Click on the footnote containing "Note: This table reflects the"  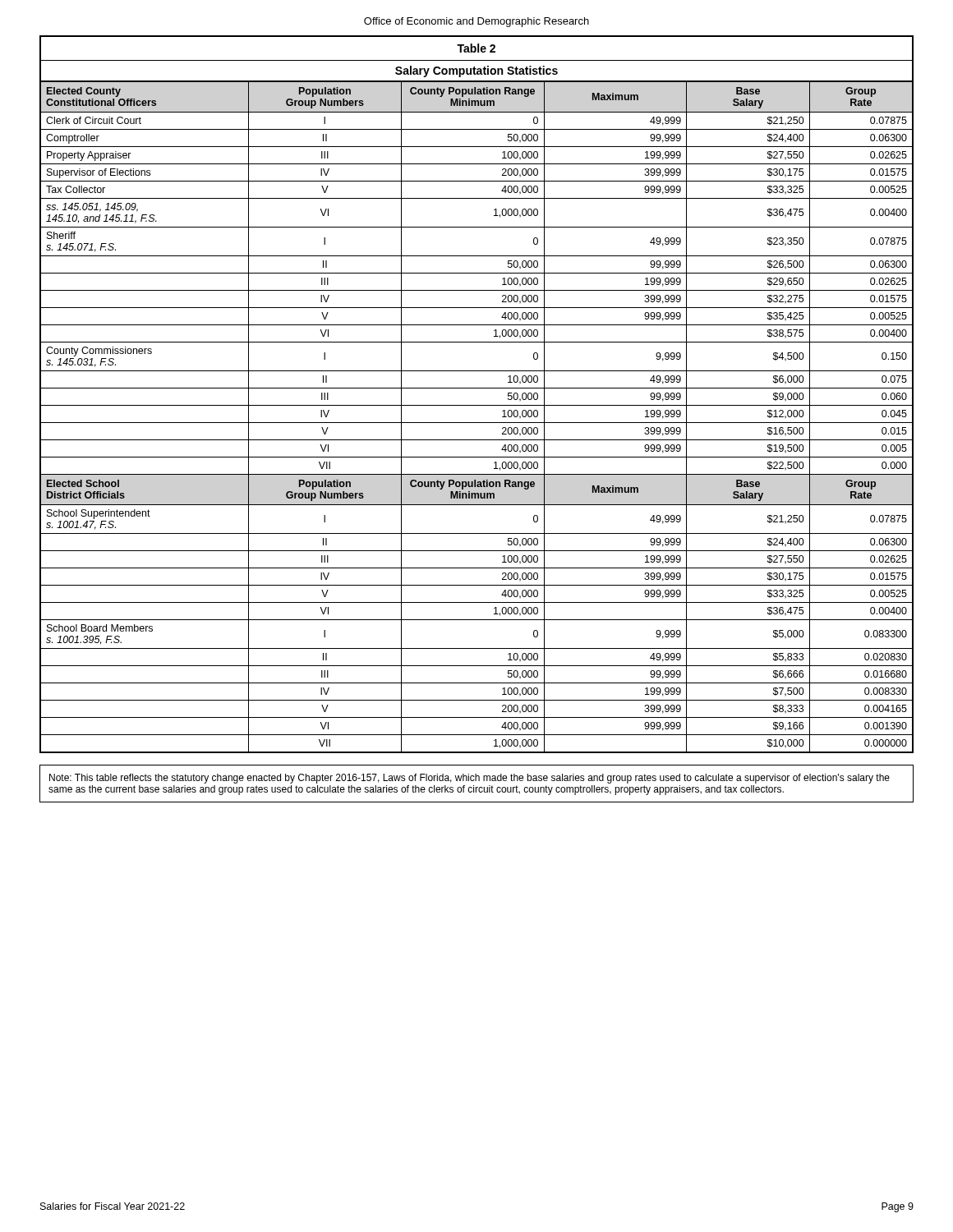click(x=469, y=784)
